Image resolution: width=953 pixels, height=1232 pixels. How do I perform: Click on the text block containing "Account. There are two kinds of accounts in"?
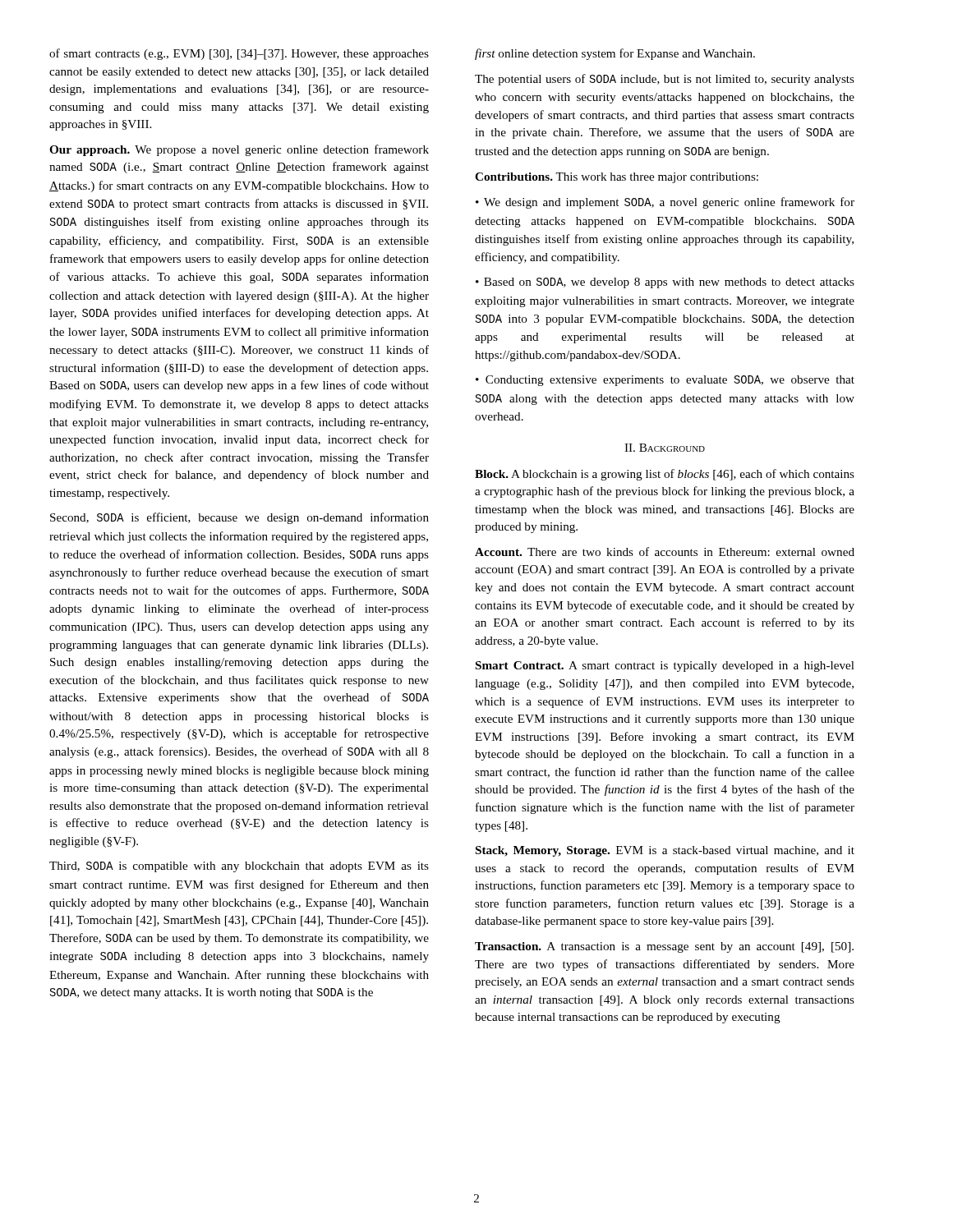point(665,596)
